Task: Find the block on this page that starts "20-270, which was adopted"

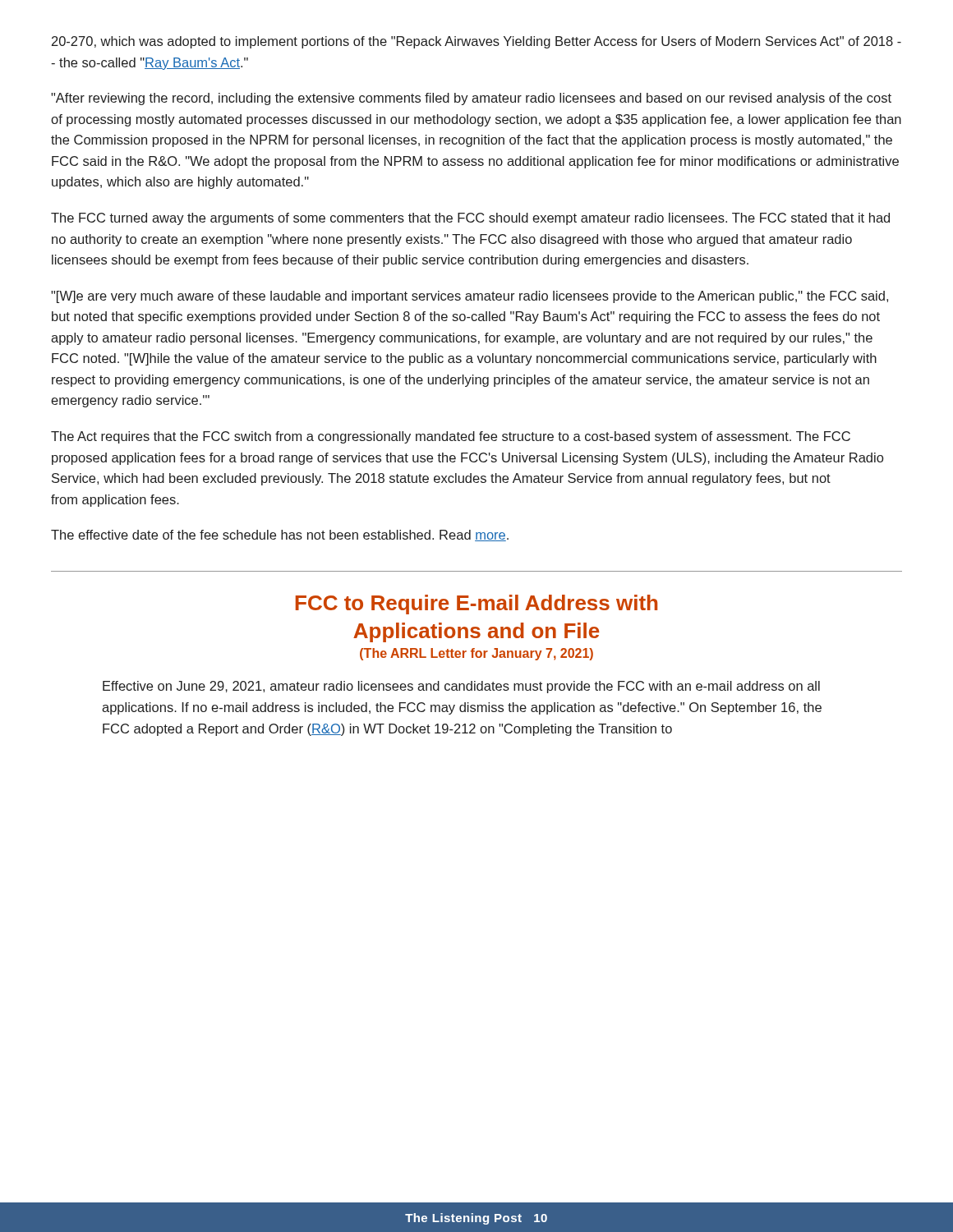Action: (476, 52)
